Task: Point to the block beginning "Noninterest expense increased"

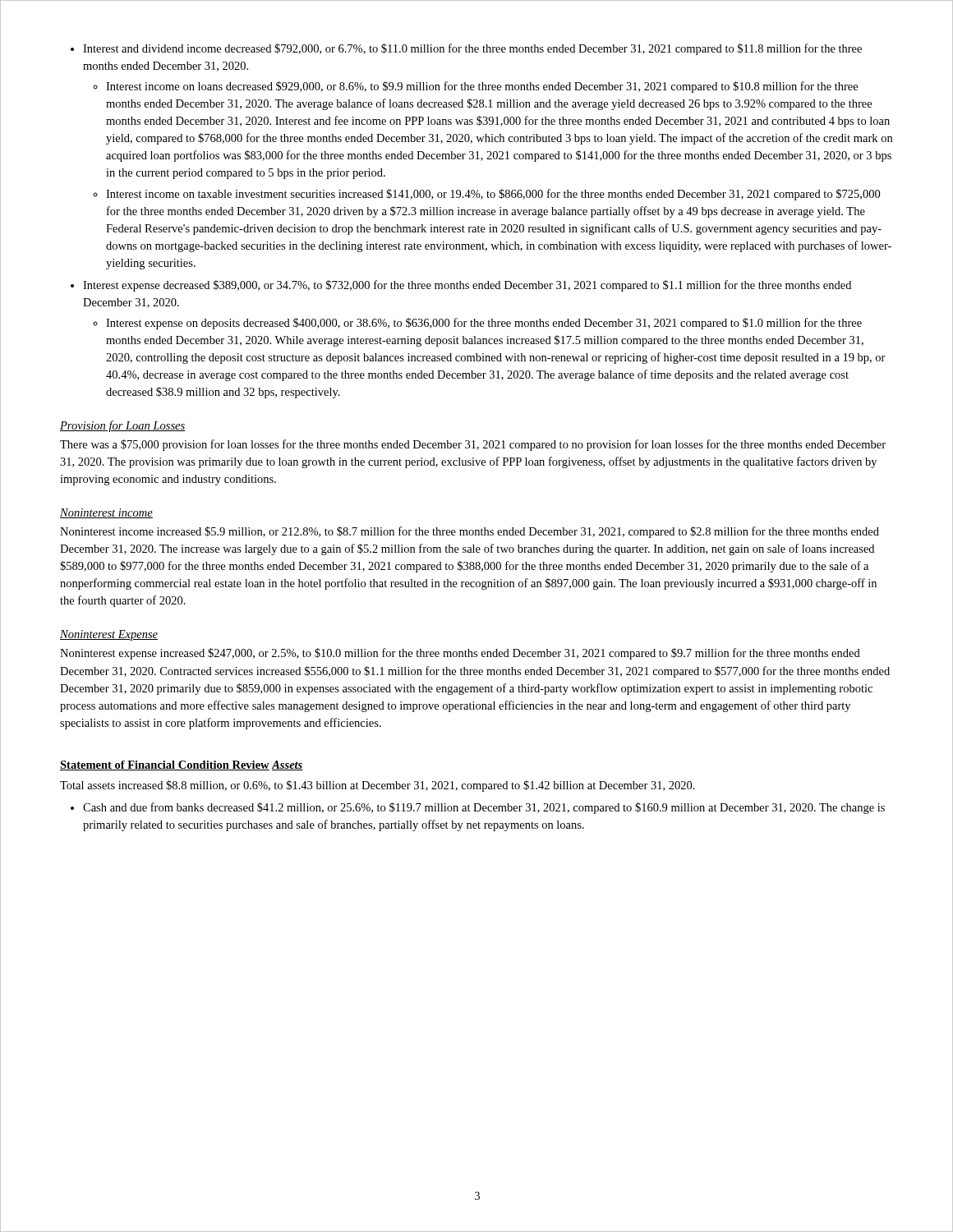Action: 476,688
